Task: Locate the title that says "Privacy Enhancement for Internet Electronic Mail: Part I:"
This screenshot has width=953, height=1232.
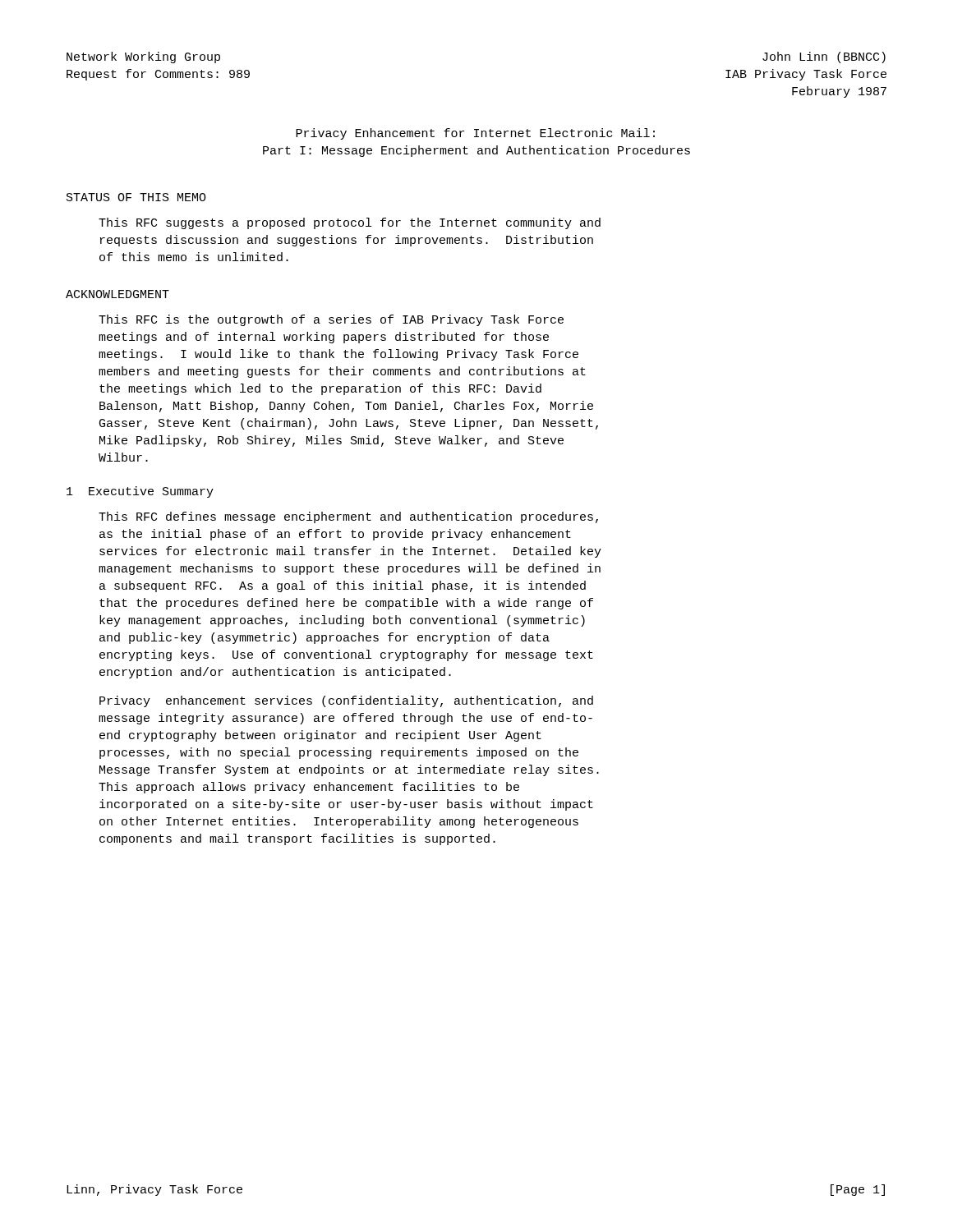Action: click(x=476, y=143)
